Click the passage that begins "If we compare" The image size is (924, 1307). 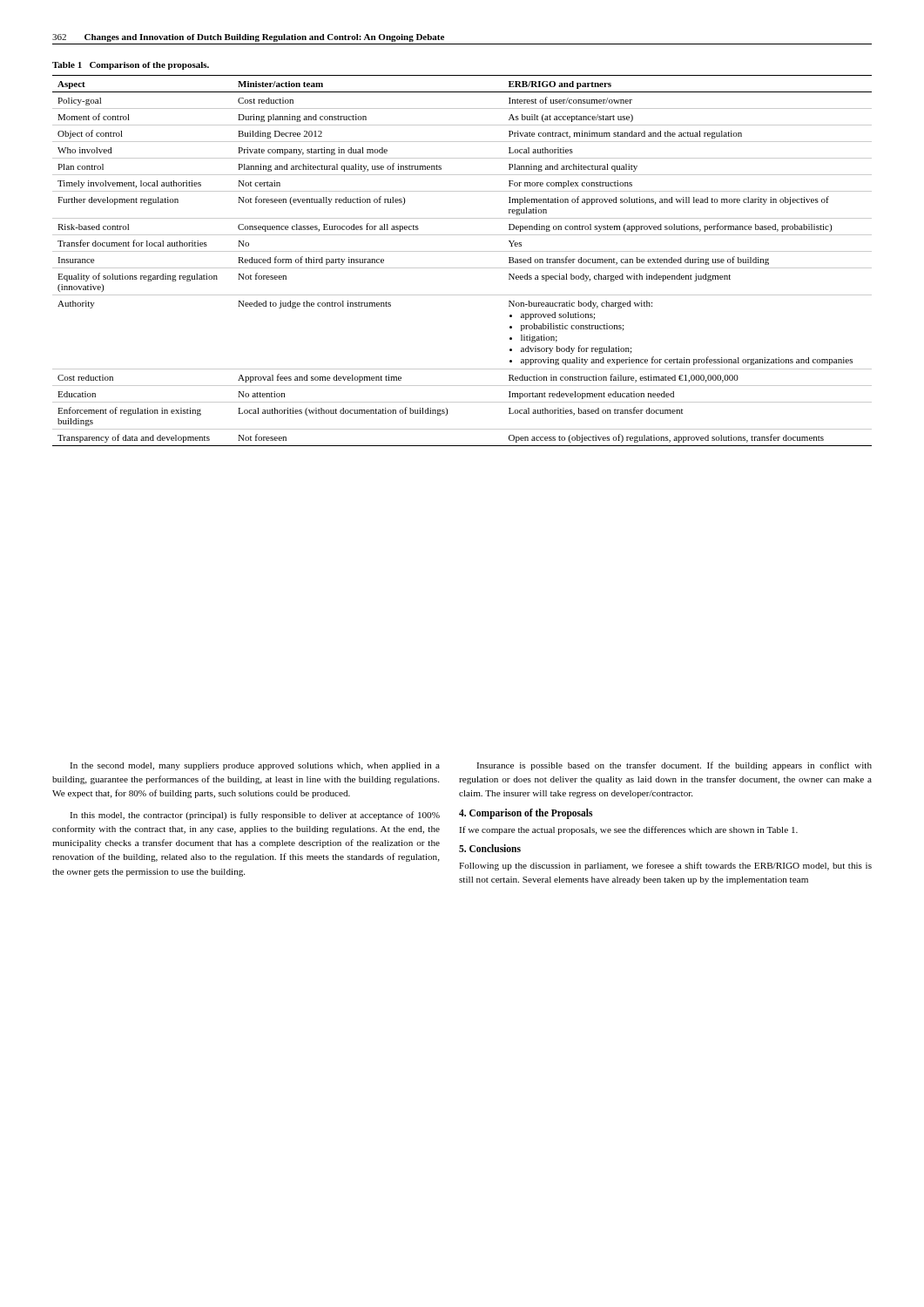pyautogui.click(x=628, y=829)
